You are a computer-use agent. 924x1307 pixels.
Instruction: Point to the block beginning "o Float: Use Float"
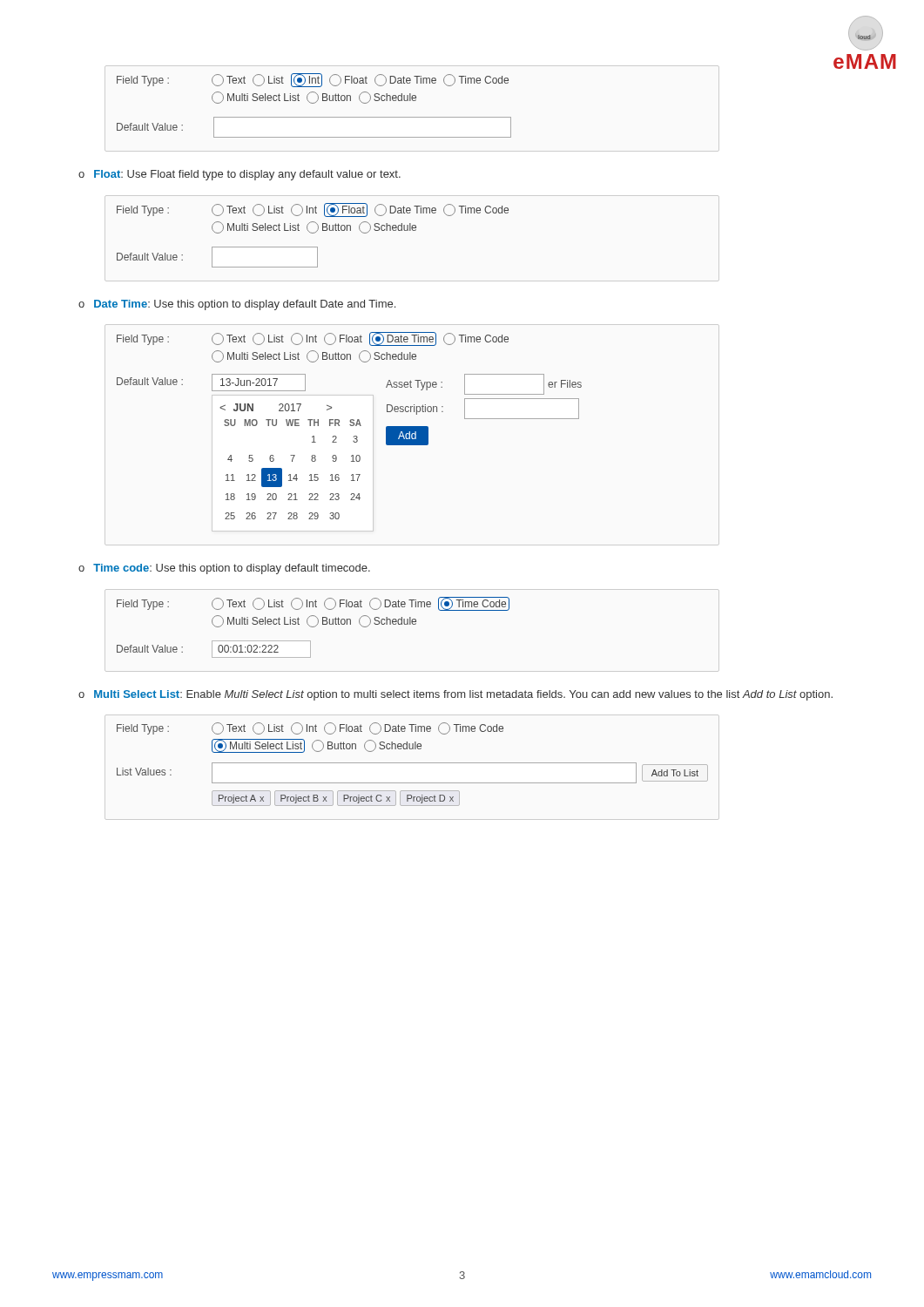[240, 174]
